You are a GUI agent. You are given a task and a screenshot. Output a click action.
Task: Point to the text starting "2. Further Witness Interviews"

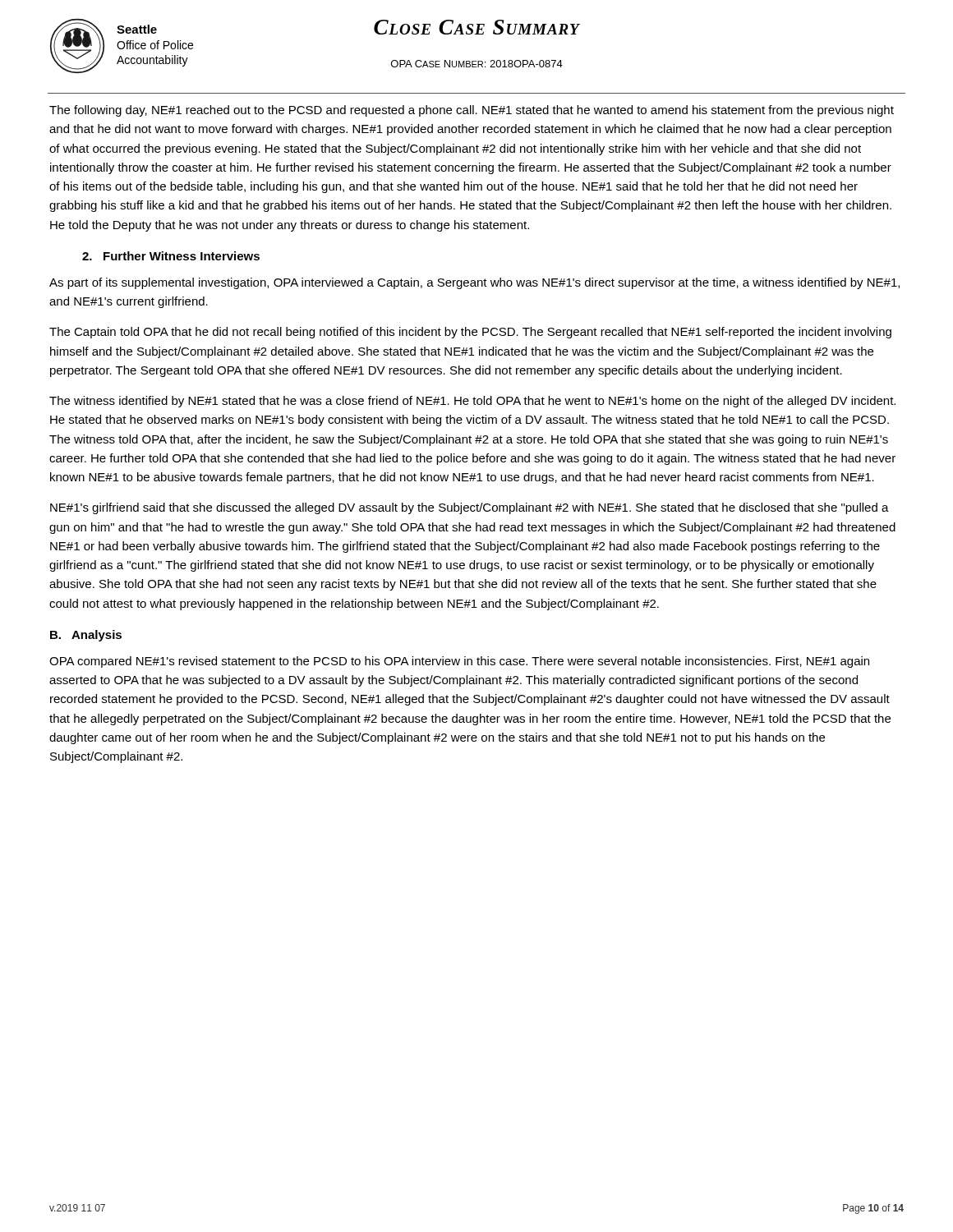[171, 256]
